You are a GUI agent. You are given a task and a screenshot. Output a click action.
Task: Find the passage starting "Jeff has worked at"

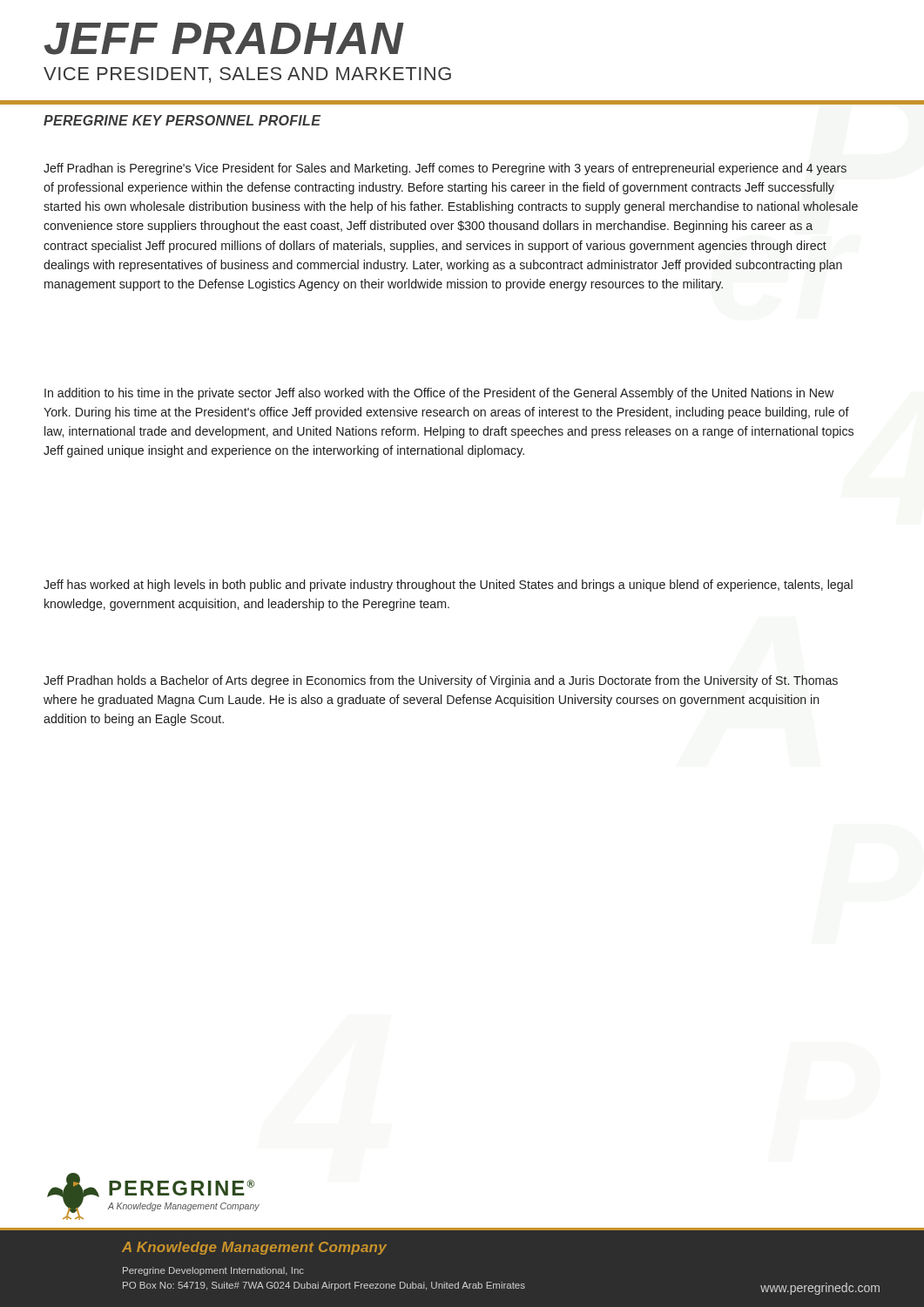coord(448,594)
